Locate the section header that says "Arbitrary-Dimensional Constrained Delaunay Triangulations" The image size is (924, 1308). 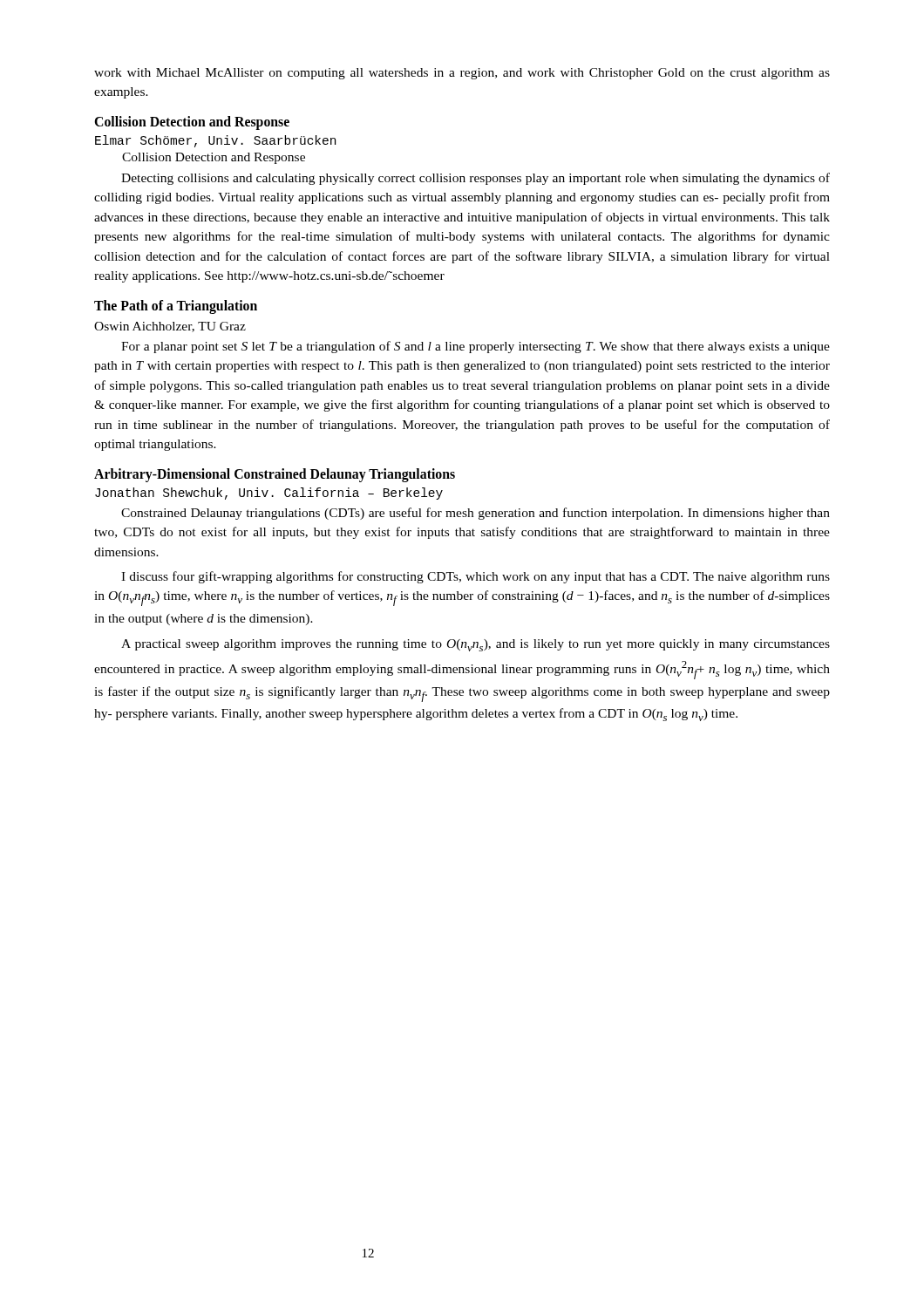click(275, 474)
